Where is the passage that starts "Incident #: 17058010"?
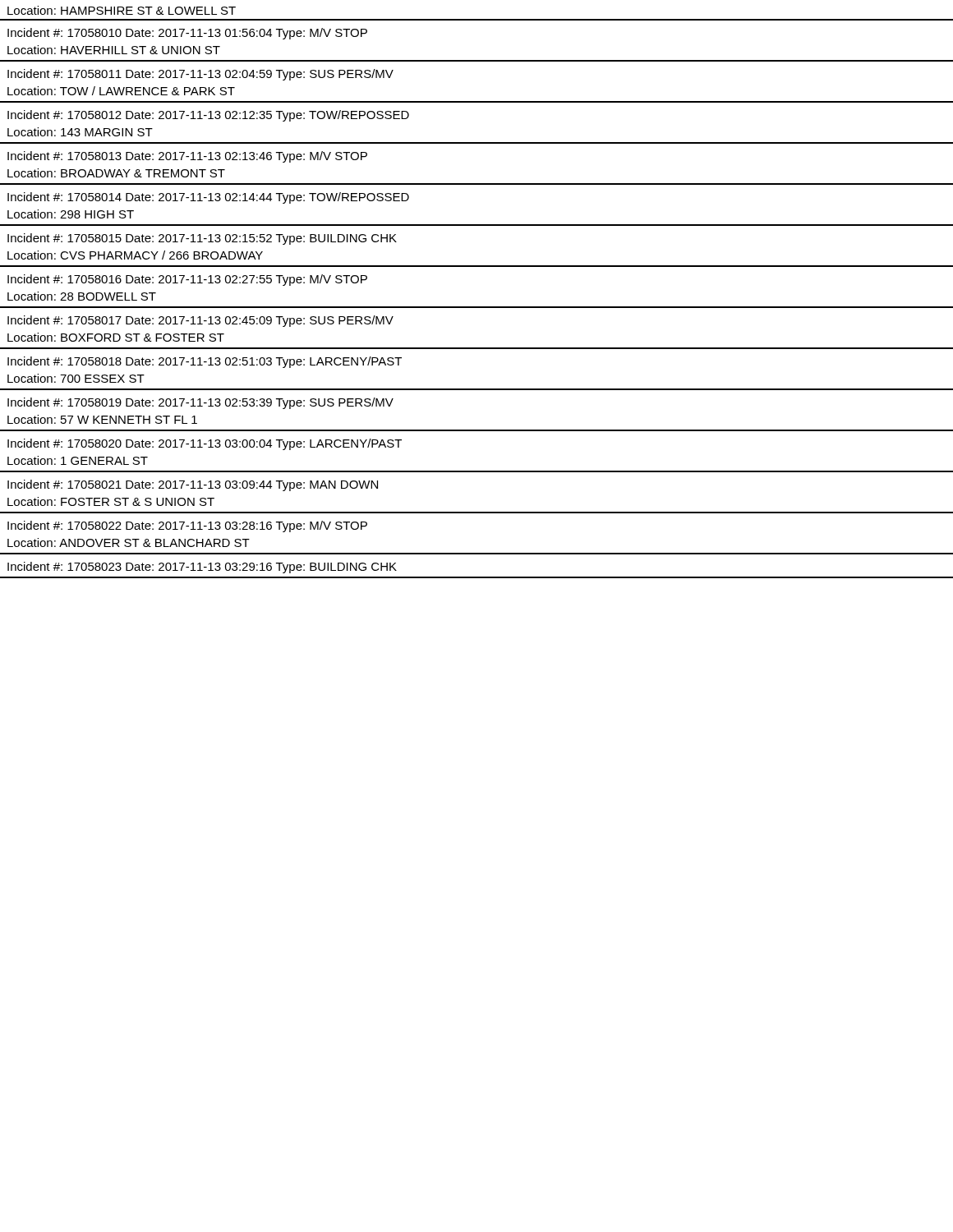This screenshot has width=953, height=1232. [187, 34]
